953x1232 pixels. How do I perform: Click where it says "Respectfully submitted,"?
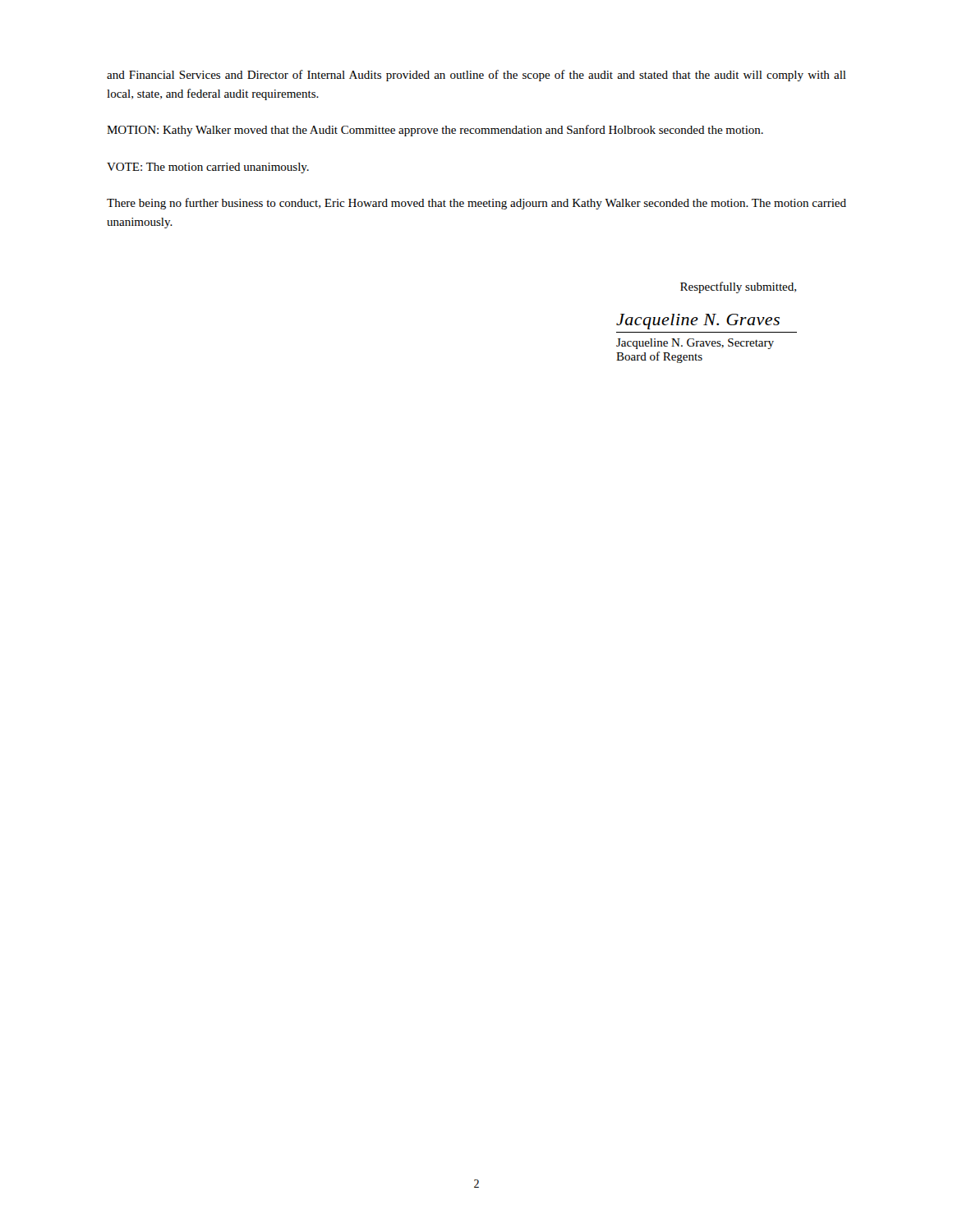738,287
